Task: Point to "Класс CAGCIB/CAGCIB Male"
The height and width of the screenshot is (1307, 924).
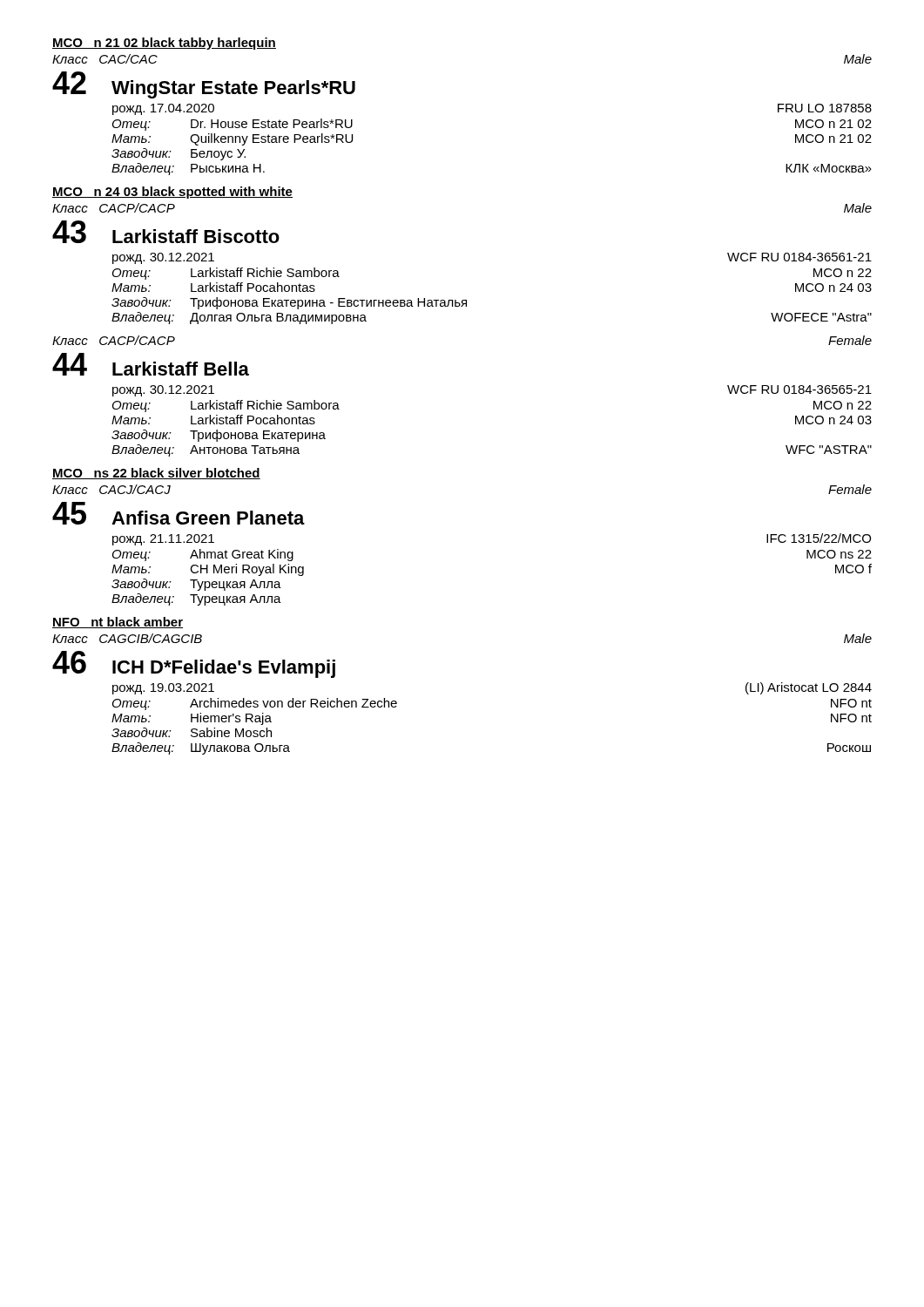Action: [x=63, y=638]
